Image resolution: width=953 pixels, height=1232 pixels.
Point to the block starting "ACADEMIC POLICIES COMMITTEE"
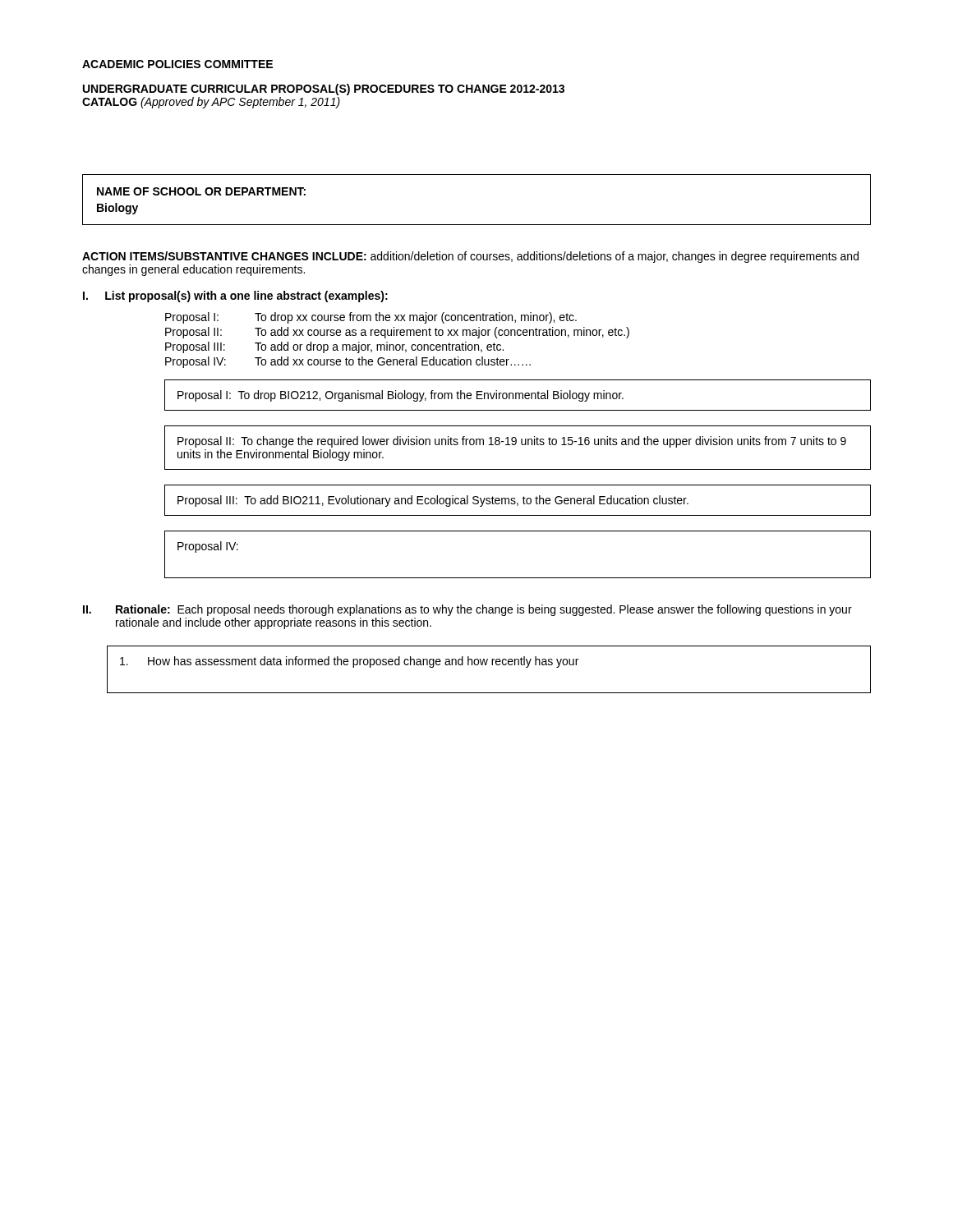pos(178,64)
